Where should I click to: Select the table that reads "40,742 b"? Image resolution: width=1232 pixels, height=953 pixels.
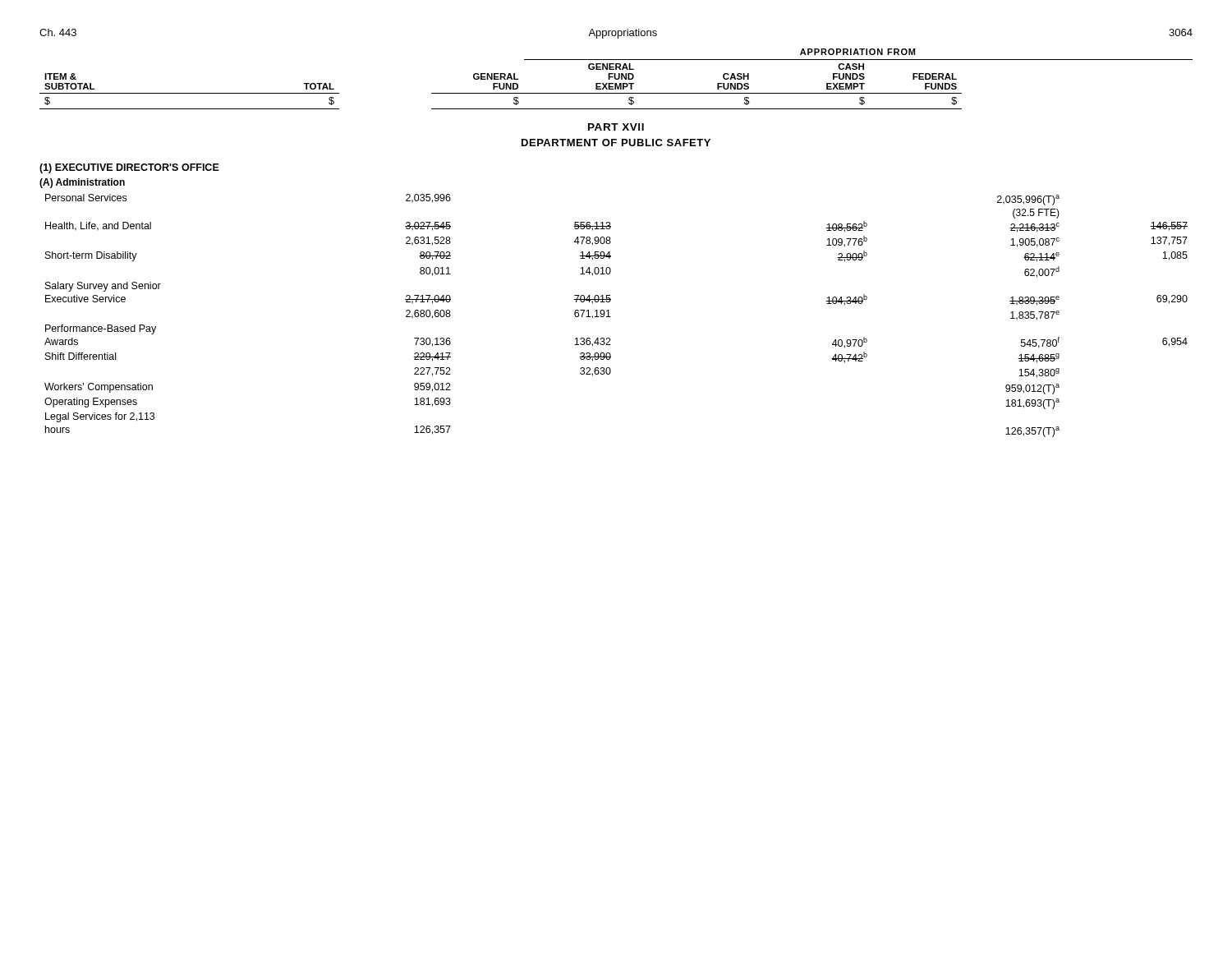click(616, 315)
